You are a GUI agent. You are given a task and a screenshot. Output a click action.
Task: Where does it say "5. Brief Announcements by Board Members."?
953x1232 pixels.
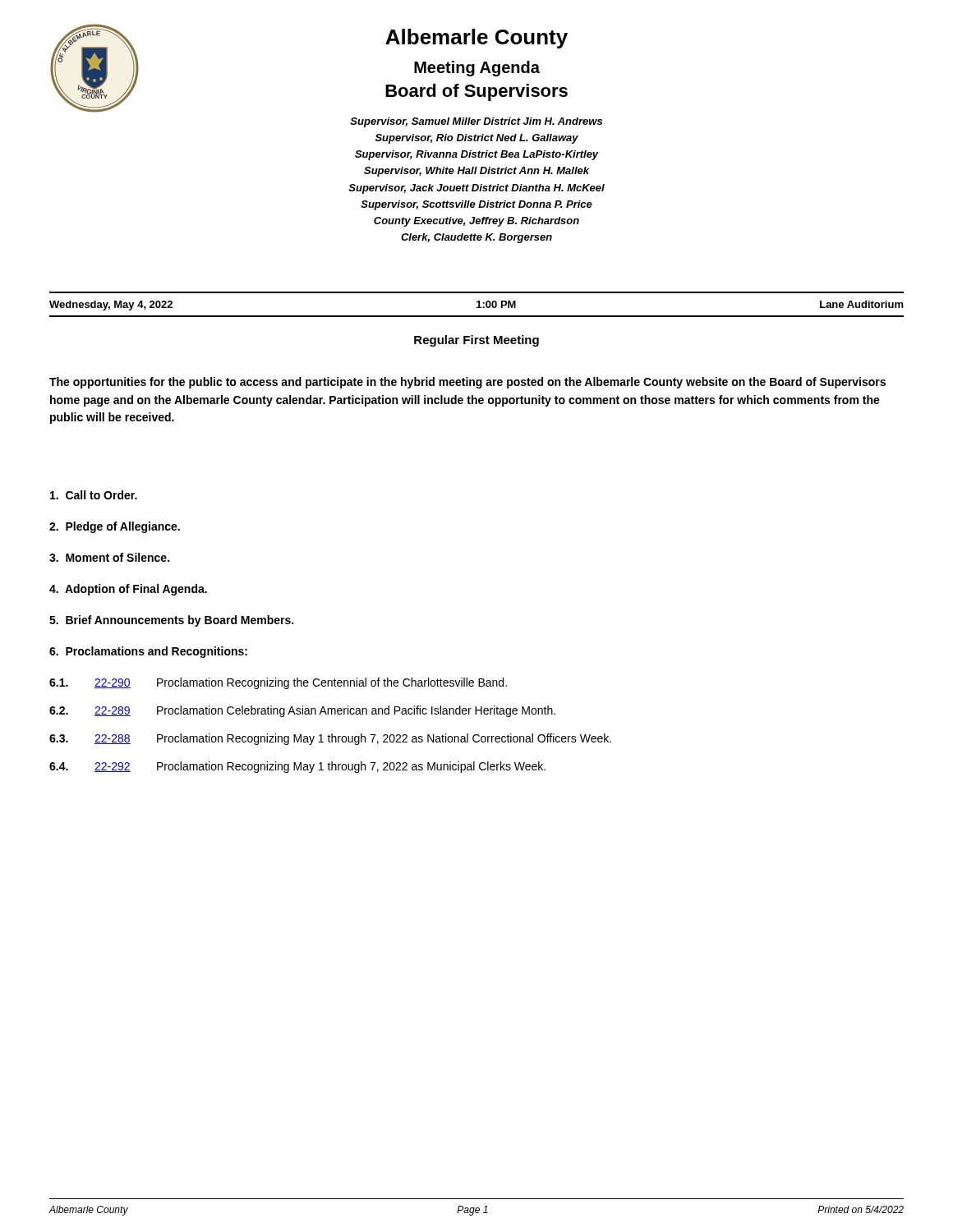click(x=172, y=620)
